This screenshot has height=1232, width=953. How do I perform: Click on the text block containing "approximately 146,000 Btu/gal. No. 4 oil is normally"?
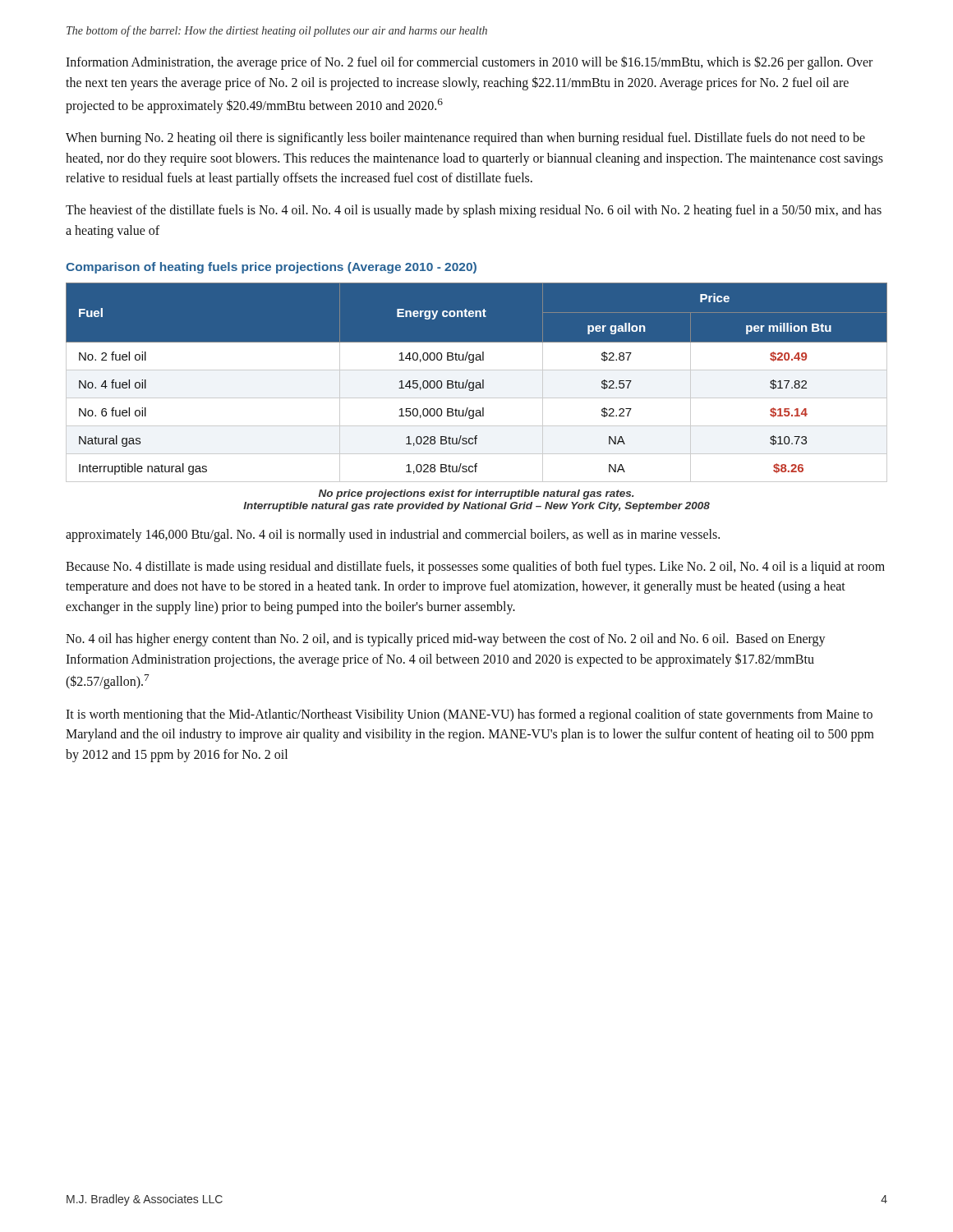(393, 534)
